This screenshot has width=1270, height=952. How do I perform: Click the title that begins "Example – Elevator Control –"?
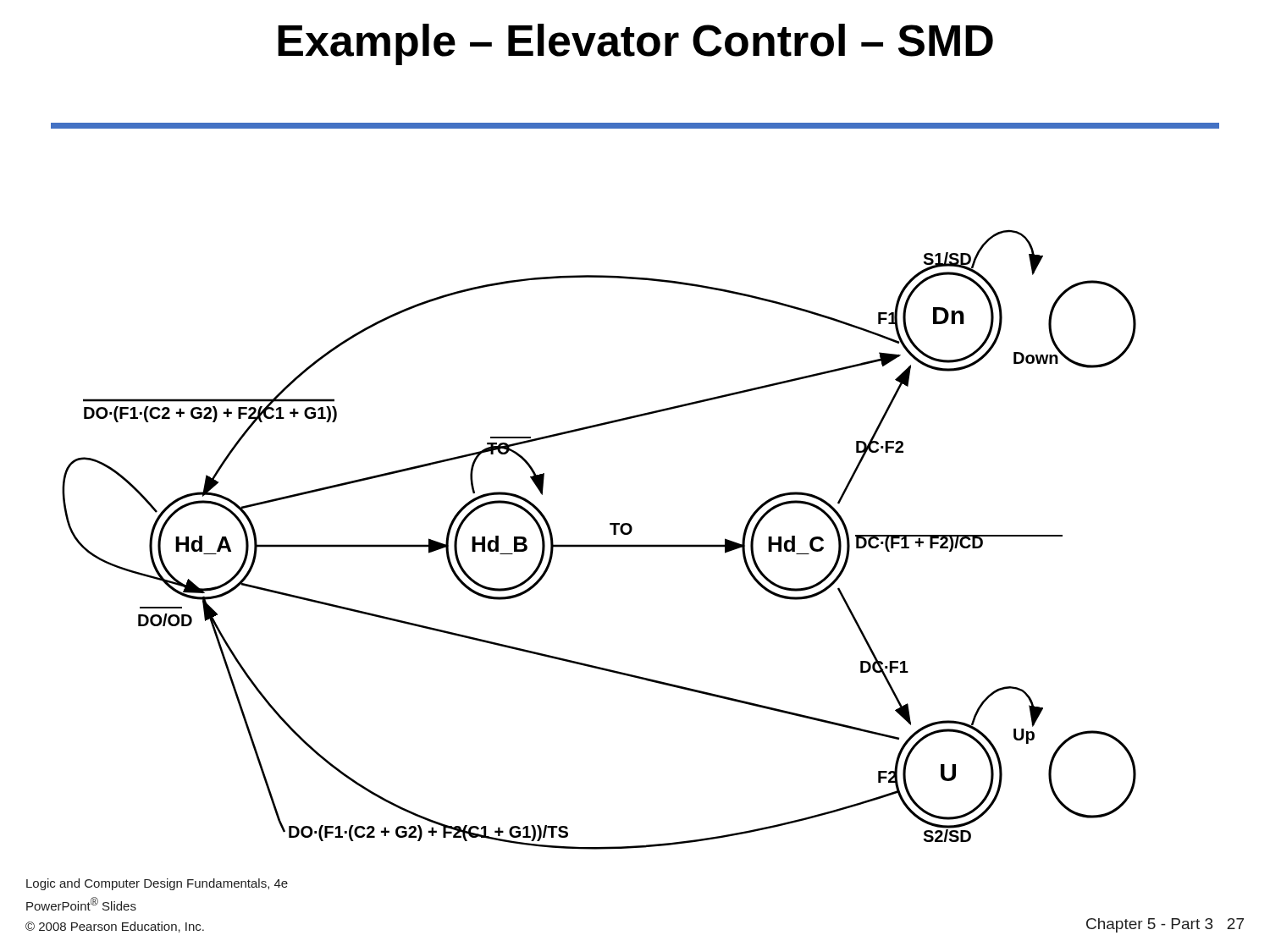click(635, 41)
